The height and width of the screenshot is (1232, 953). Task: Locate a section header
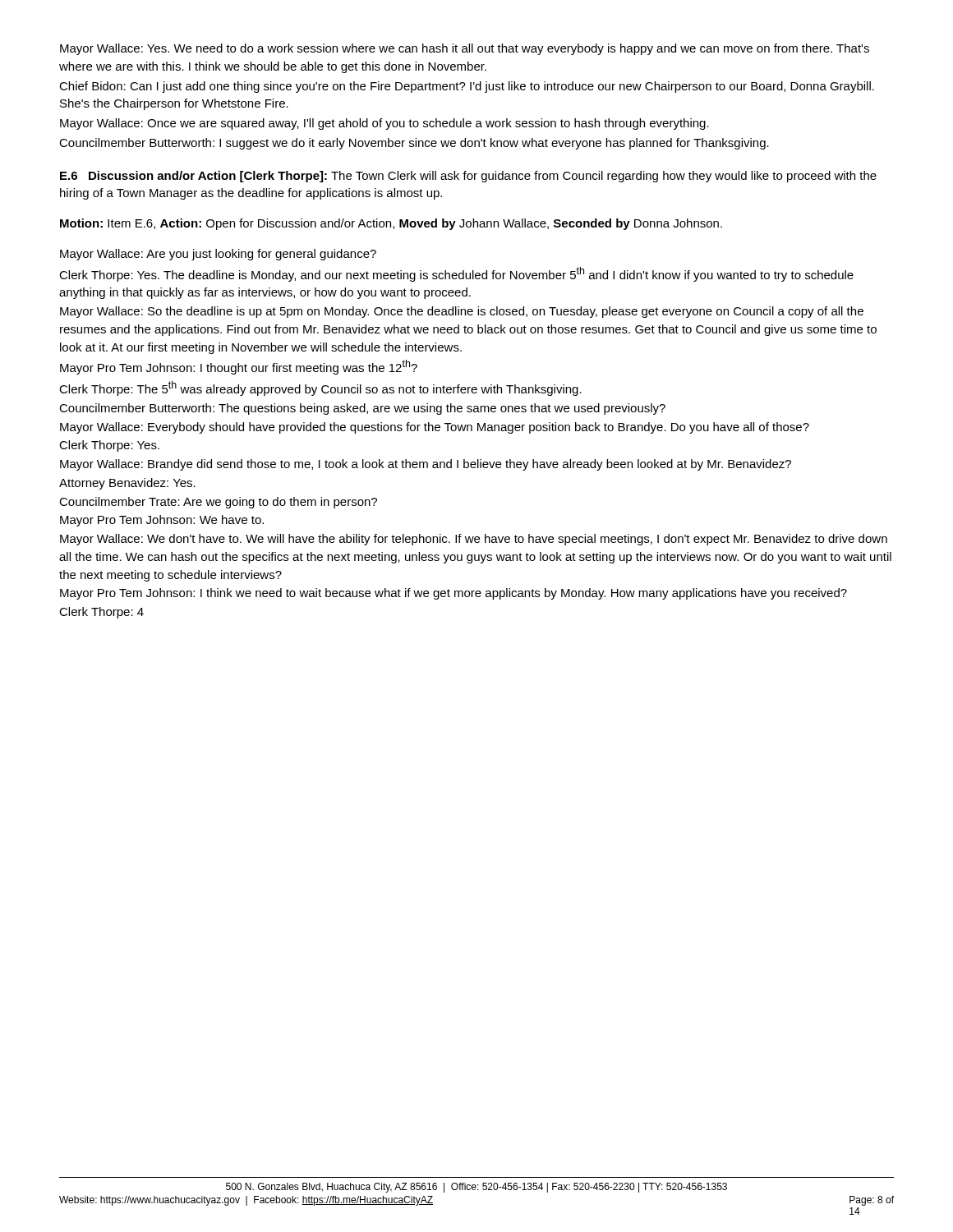click(476, 184)
